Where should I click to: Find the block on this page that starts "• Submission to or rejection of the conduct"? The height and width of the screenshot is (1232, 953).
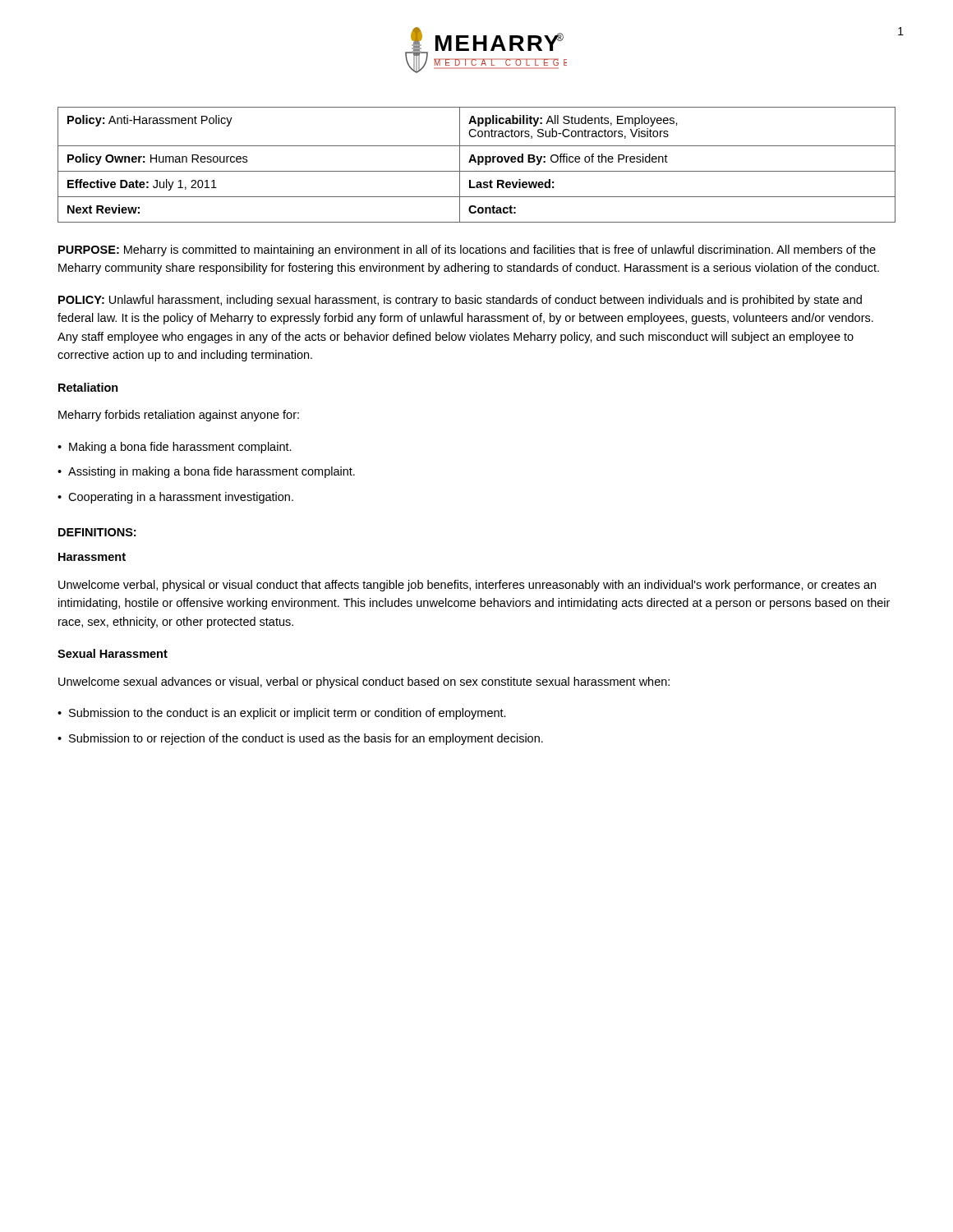[301, 738]
